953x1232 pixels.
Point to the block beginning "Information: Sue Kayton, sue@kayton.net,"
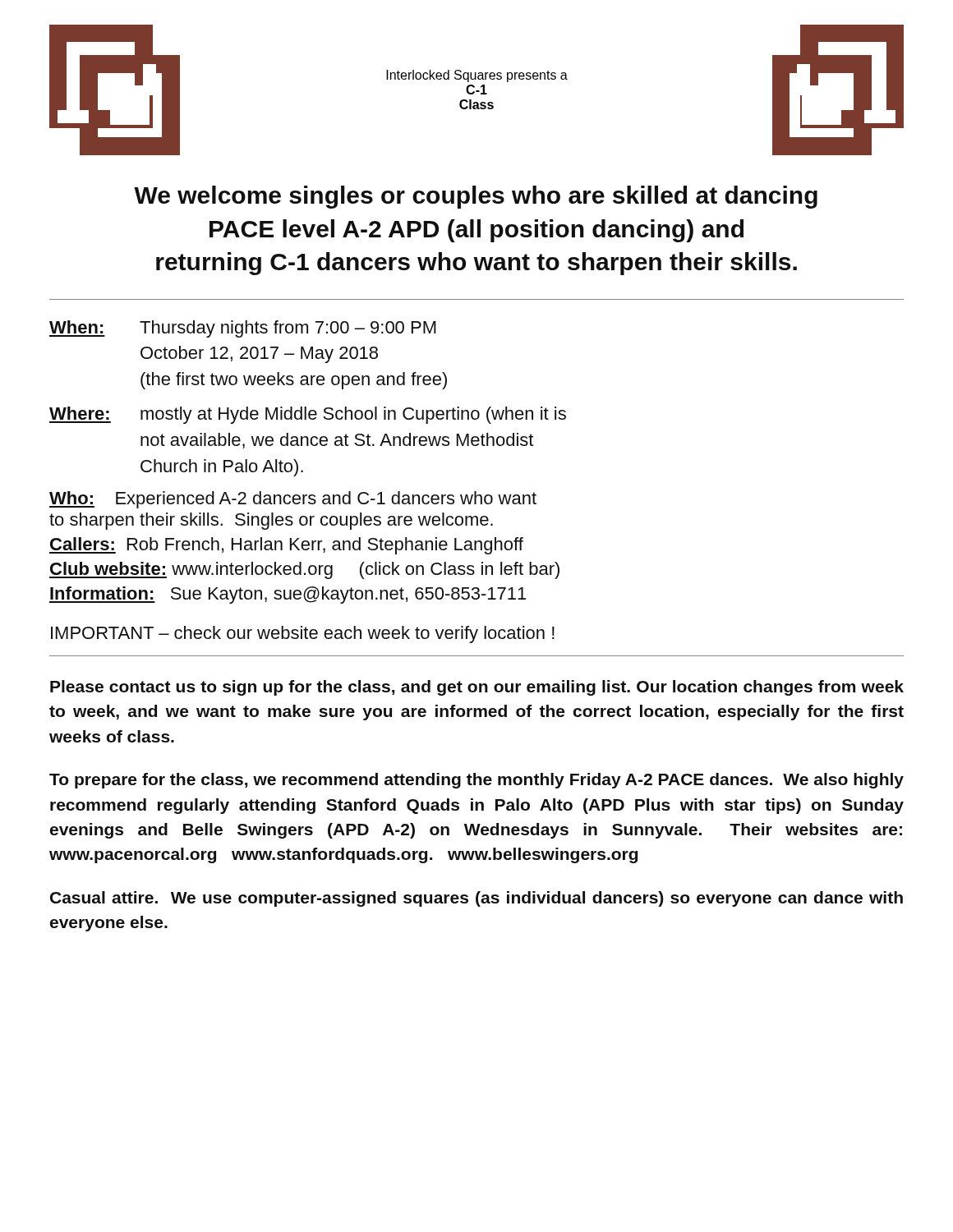pyautogui.click(x=288, y=593)
